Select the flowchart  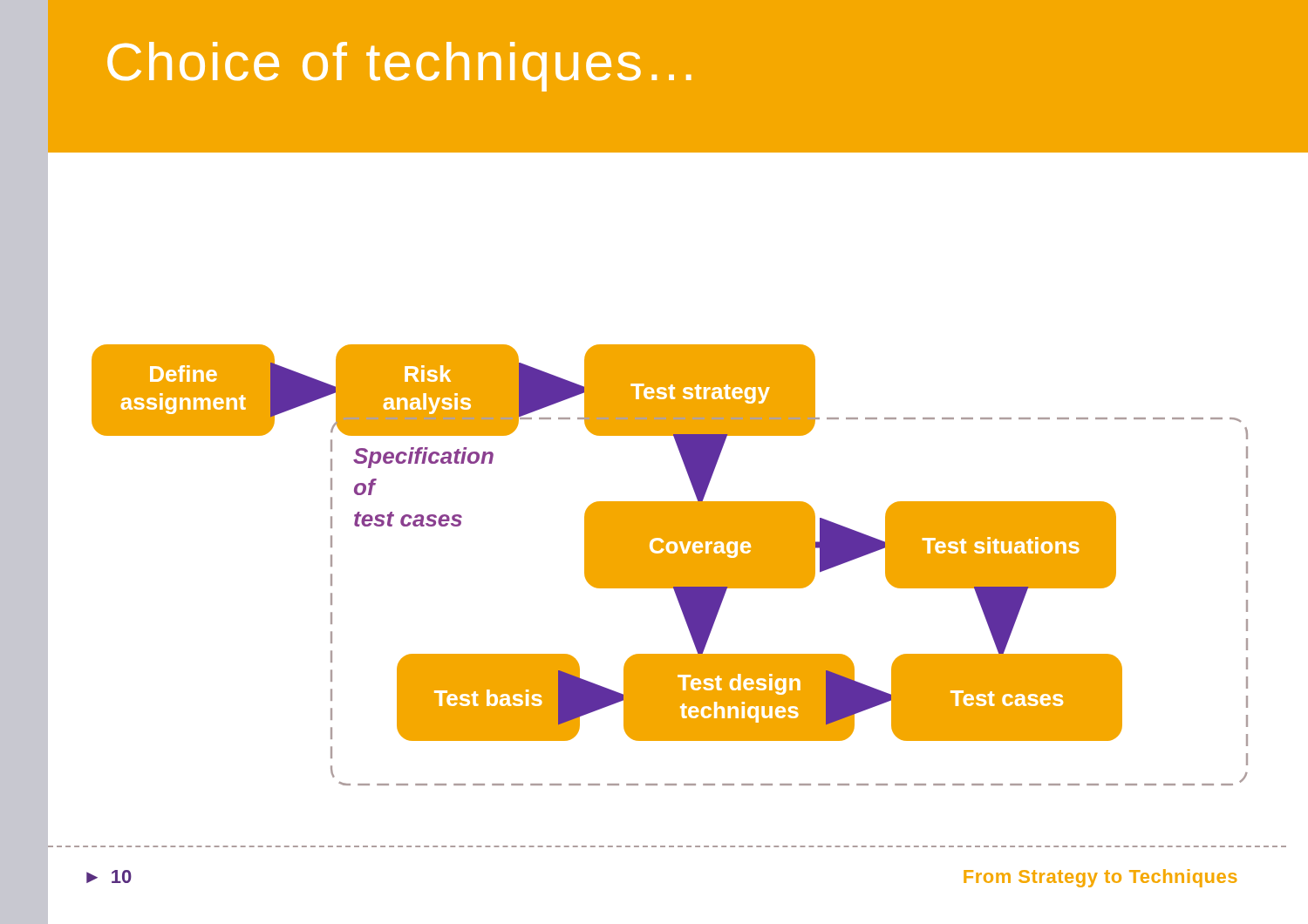(x=676, y=506)
